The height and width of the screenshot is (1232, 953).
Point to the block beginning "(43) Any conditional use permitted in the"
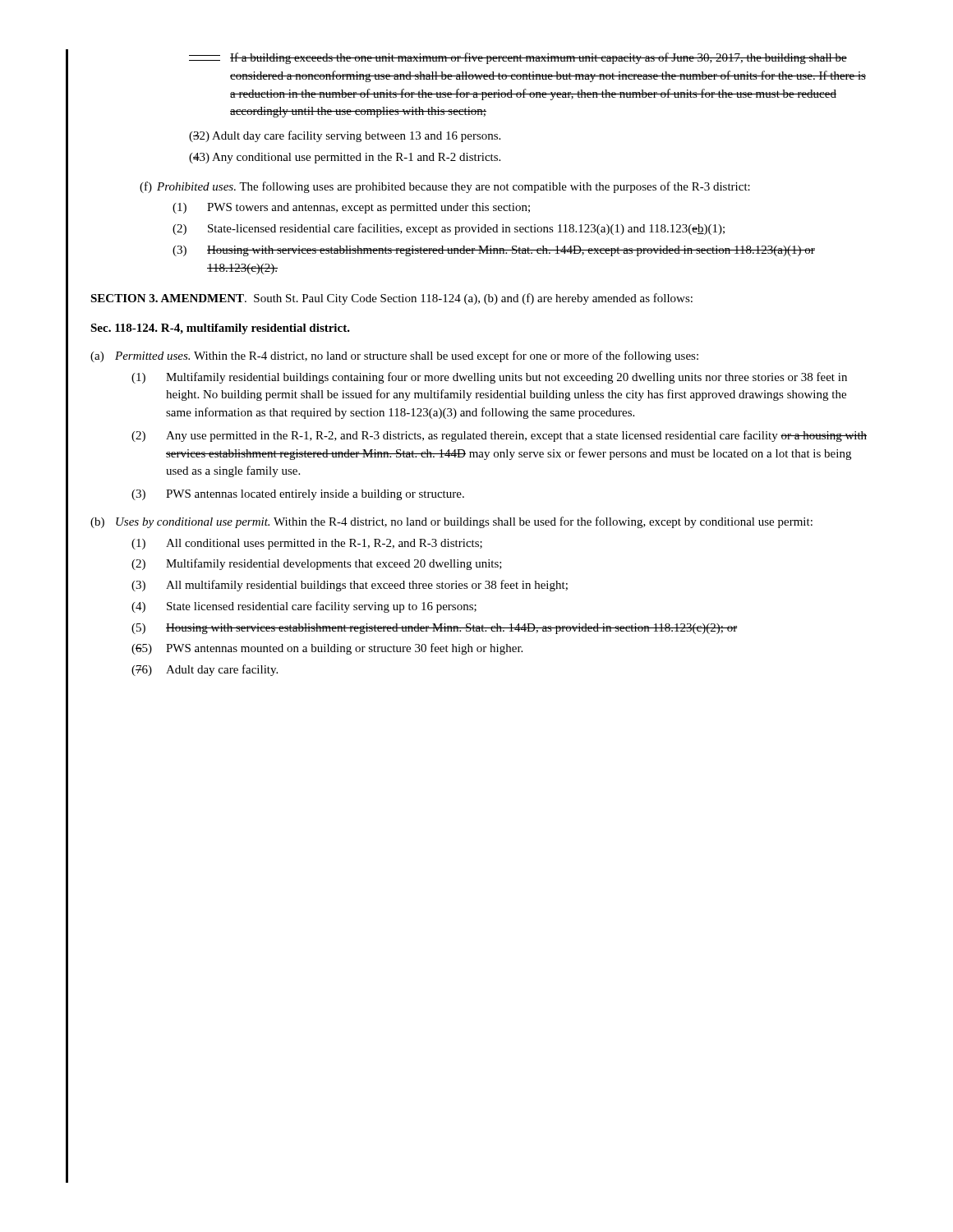pyautogui.click(x=345, y=157)
